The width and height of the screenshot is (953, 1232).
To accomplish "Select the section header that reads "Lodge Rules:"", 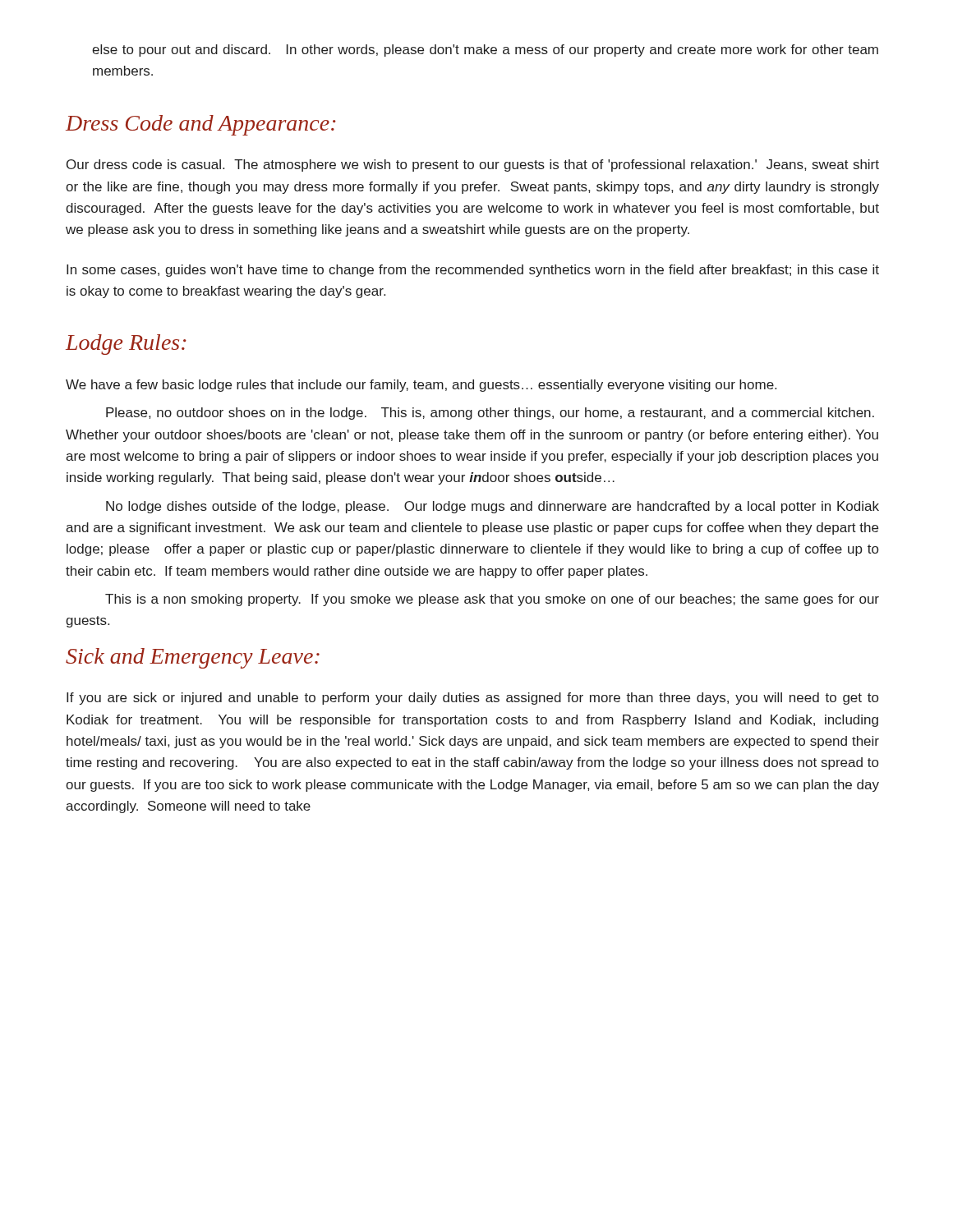I will pos(127,342).
